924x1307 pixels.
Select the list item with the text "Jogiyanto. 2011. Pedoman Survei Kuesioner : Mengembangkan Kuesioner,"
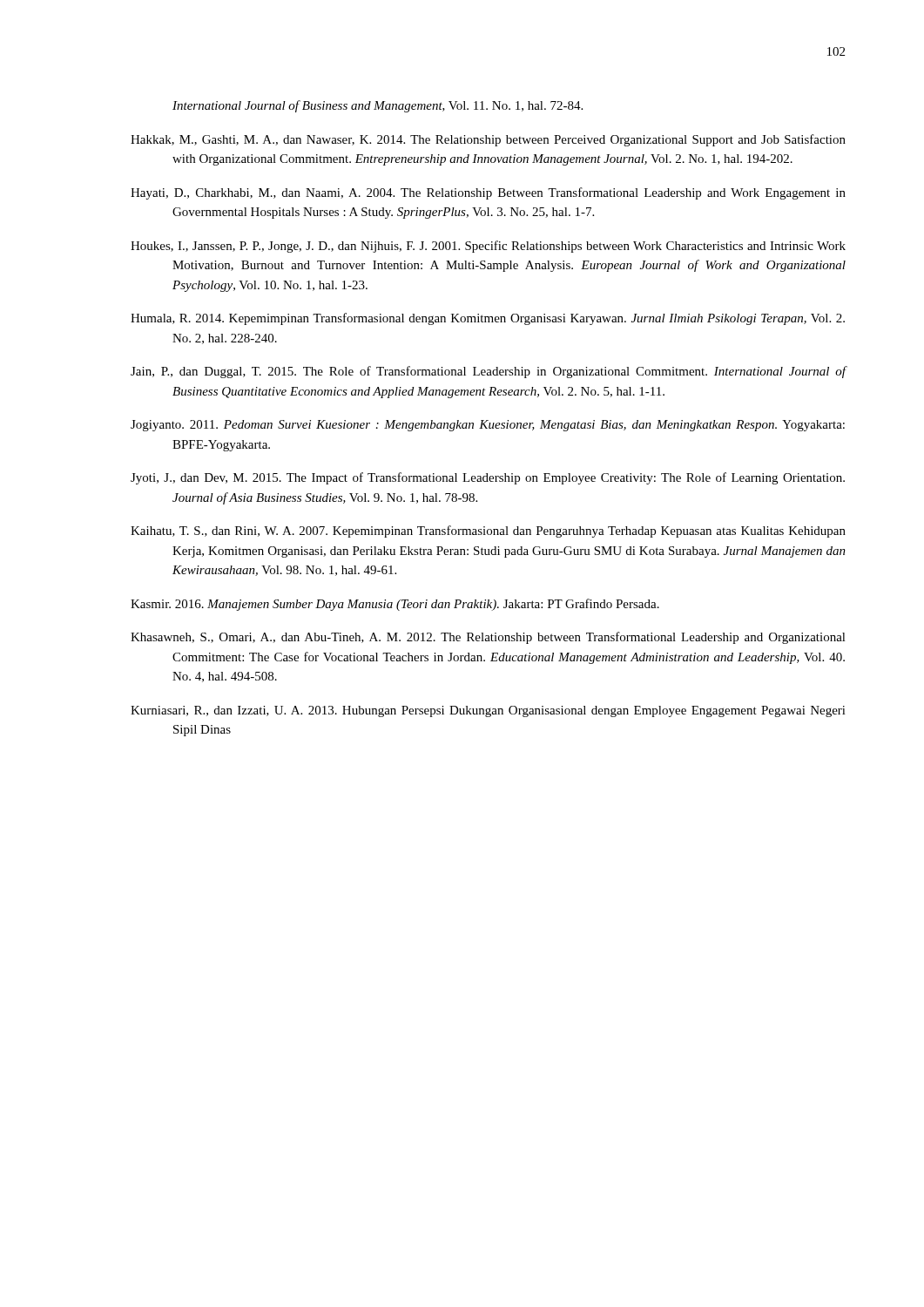pos(488,434)
